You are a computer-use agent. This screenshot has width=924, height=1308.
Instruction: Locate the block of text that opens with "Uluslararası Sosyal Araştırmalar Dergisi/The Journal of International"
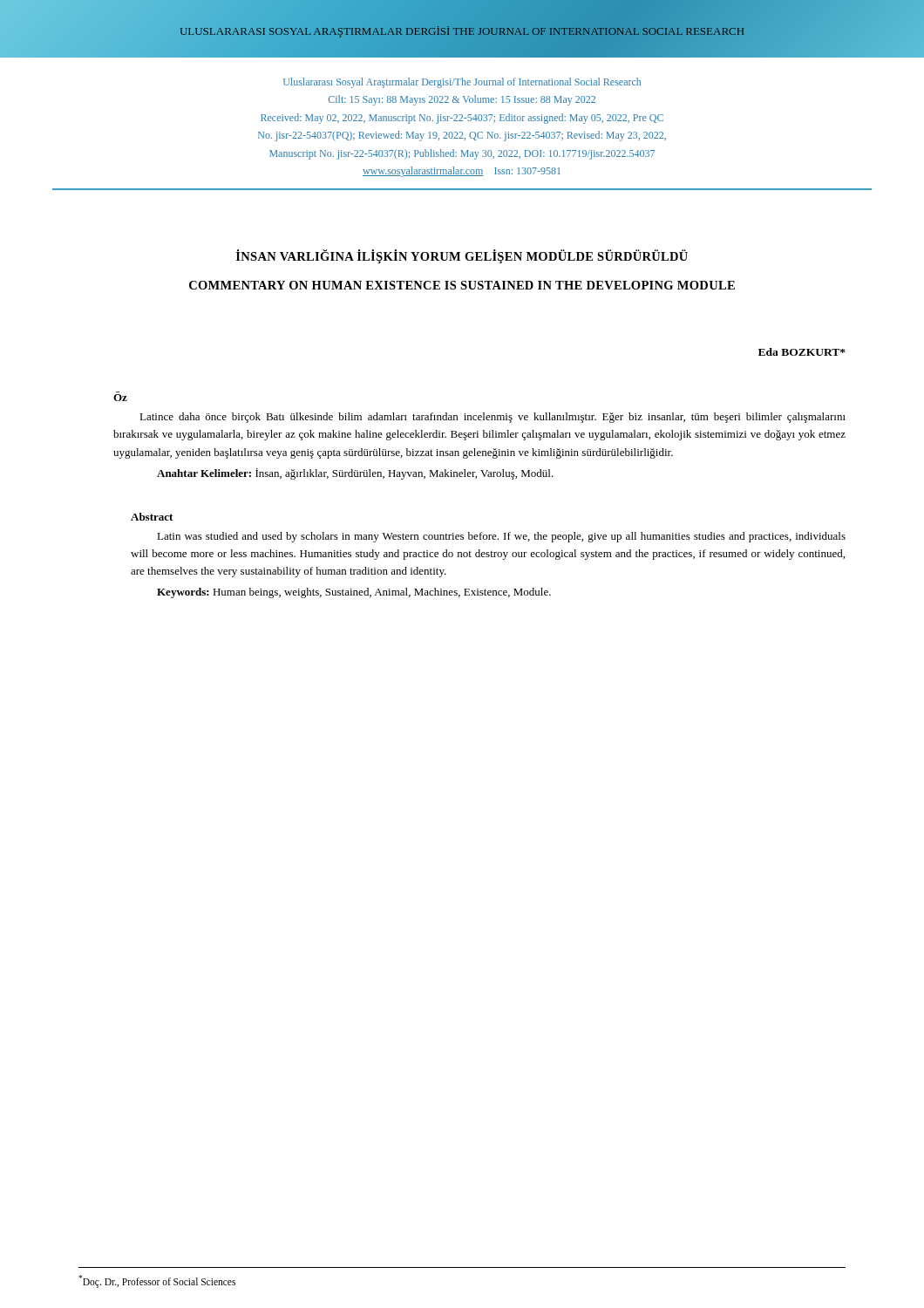coord(462,126)
